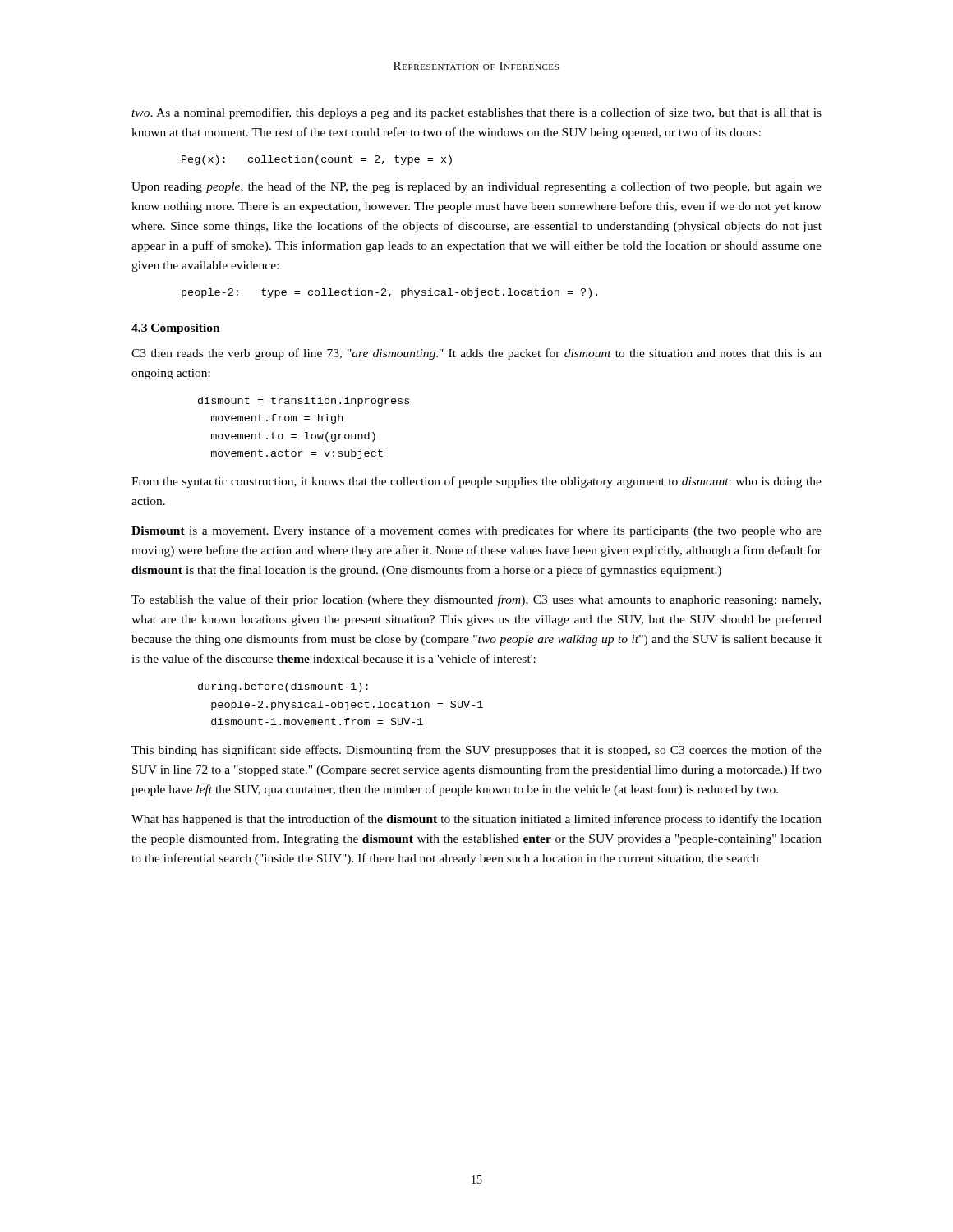The image size is (953, 1232).
Task: Locate the block of text that opens with "This binding has significant side effects."
Action: (x=476, y=770)
